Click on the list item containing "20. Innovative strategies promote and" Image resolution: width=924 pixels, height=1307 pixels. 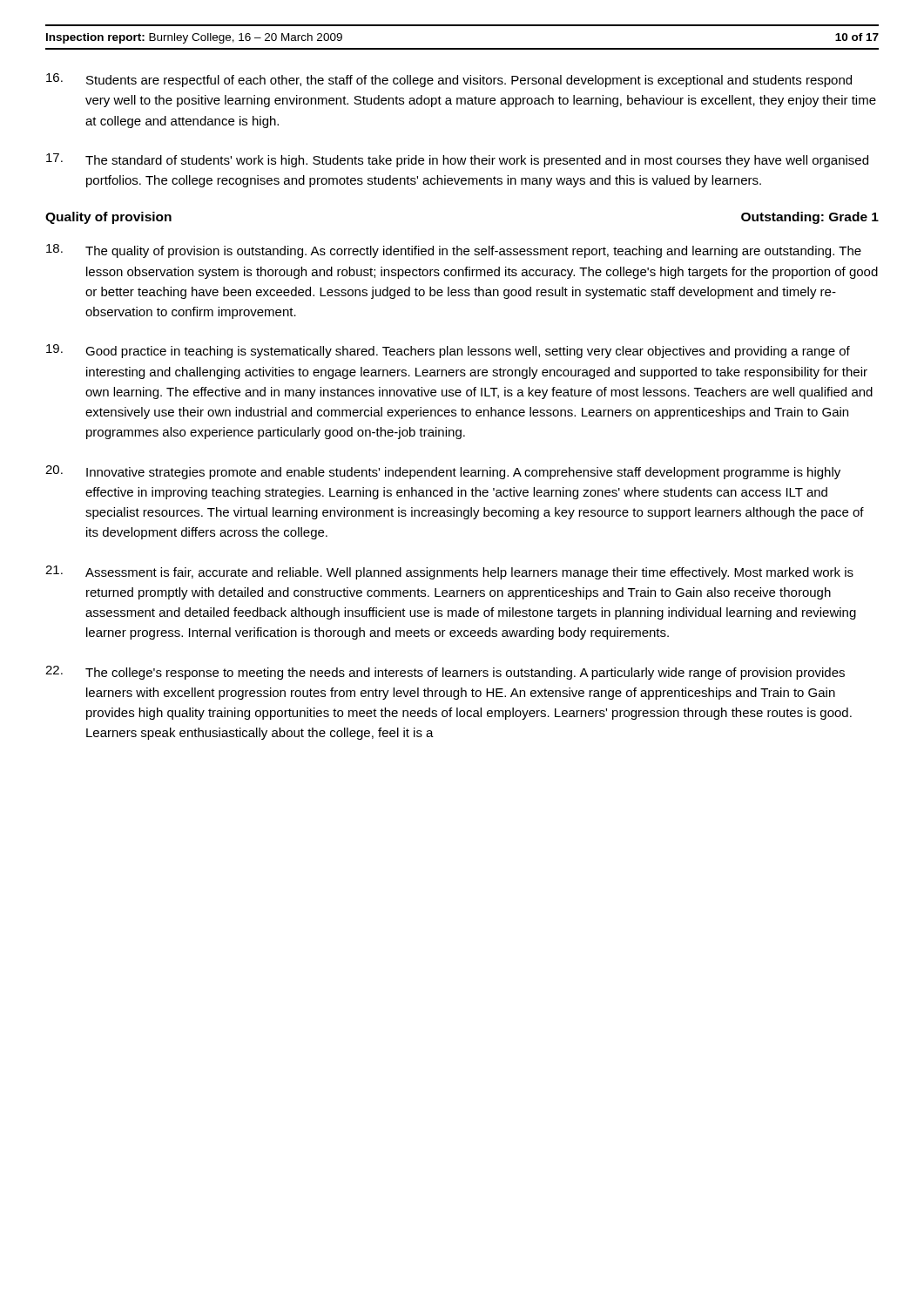click(462, 502)
